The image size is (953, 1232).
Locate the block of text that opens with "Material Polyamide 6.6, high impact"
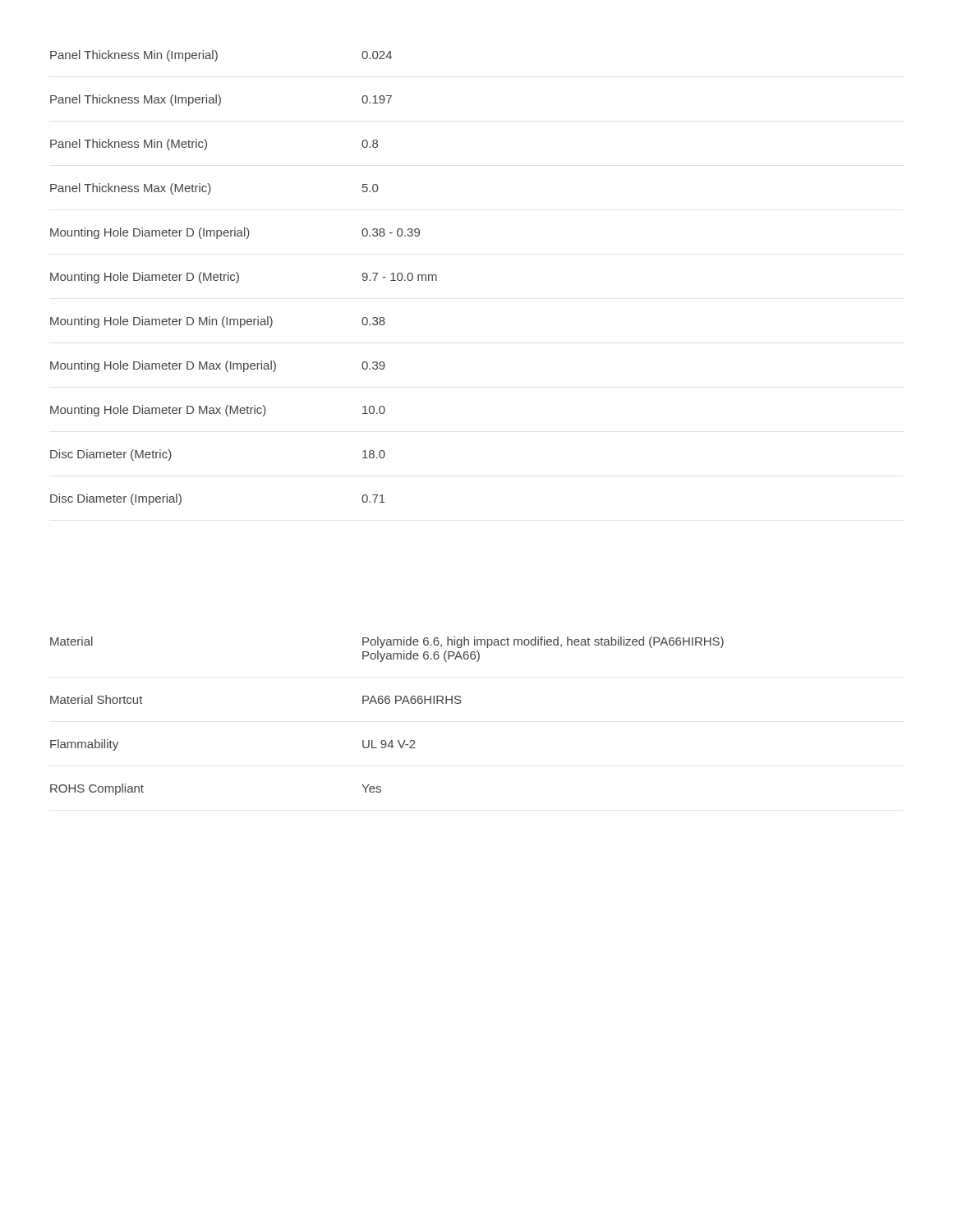(476, 648)
